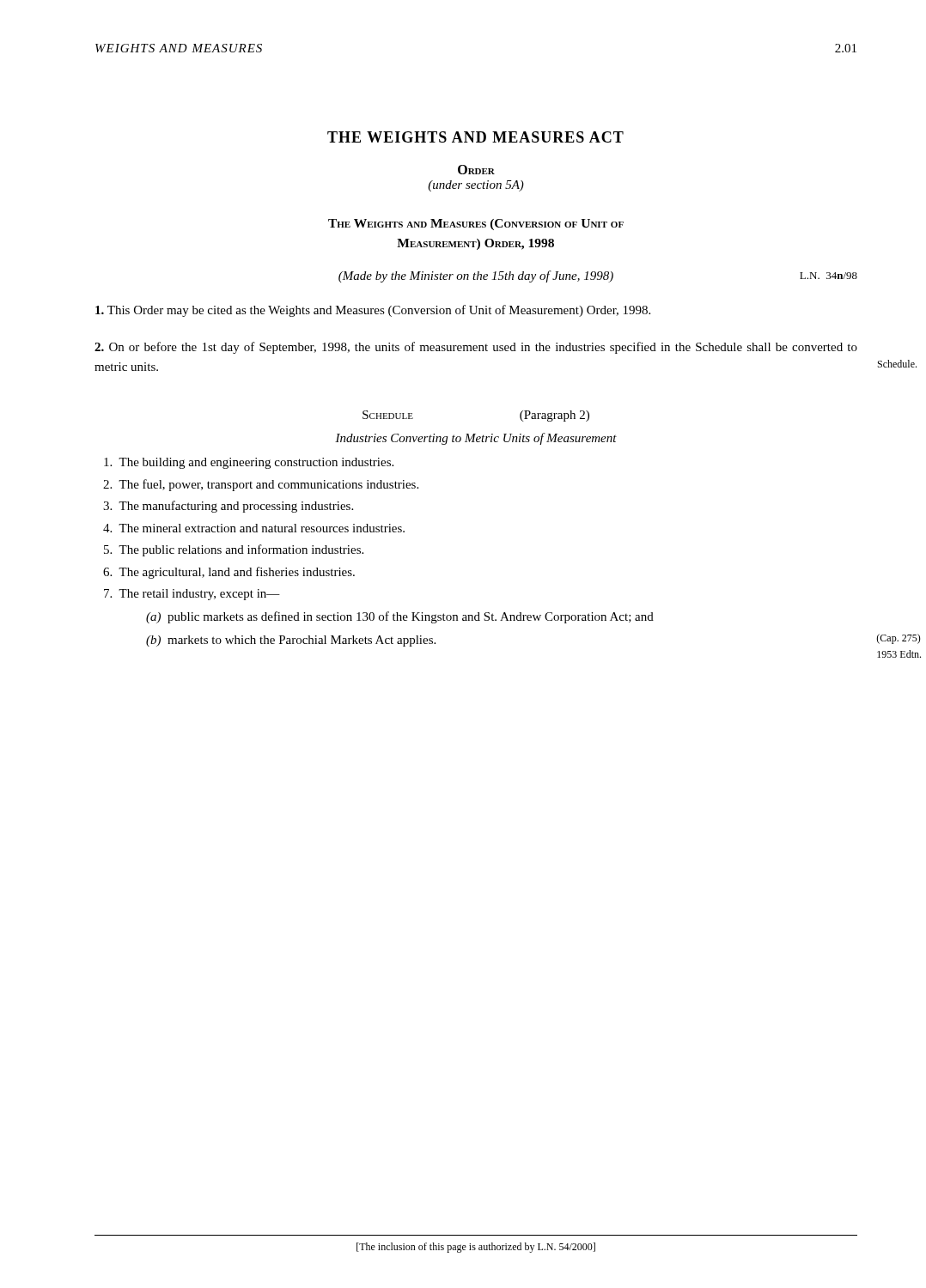Screen dimensions: 1288x926
Task: Navigate to the passage starting "(Made by the"
Action: [598, 275]
